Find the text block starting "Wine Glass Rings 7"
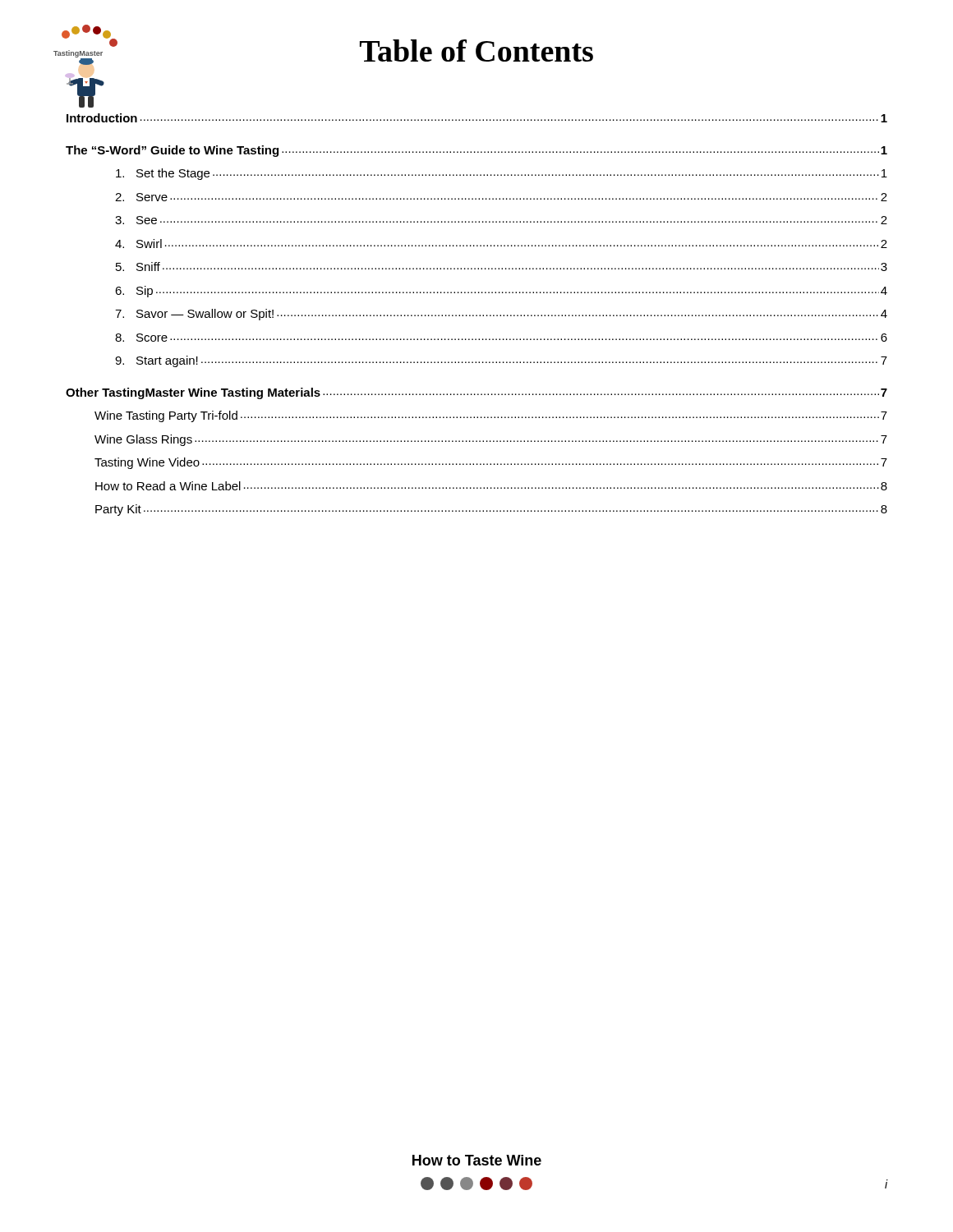The height and width of the screenshot is (1232, 953). pos(491,439)
